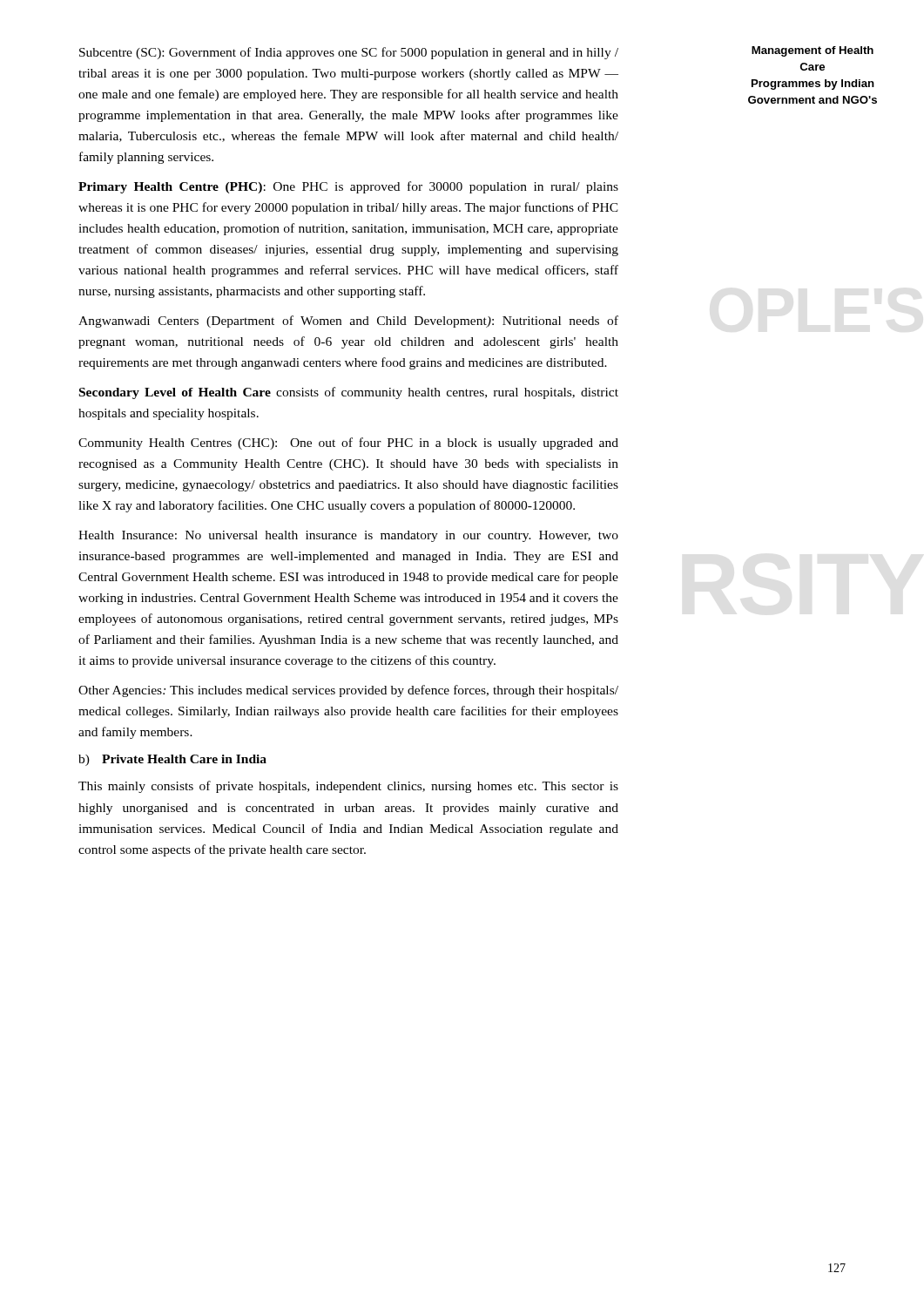Viewport: 924px width, 1307px height.
Task: Locate the text block containing "This mainly consists of private hospitals, independent"
Action: pos(348,818)
